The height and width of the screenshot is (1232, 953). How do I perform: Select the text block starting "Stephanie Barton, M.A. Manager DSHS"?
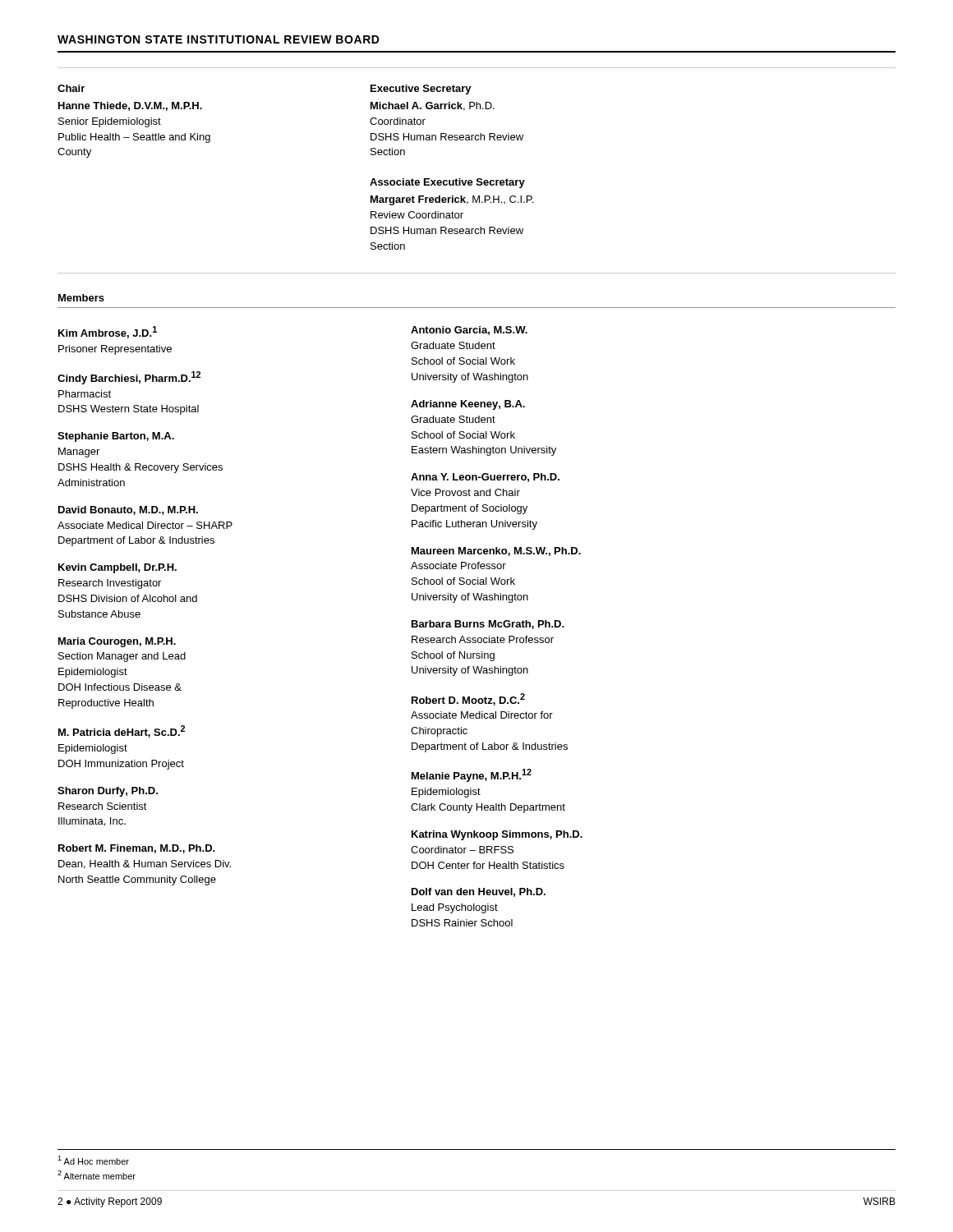pos(140,459)
